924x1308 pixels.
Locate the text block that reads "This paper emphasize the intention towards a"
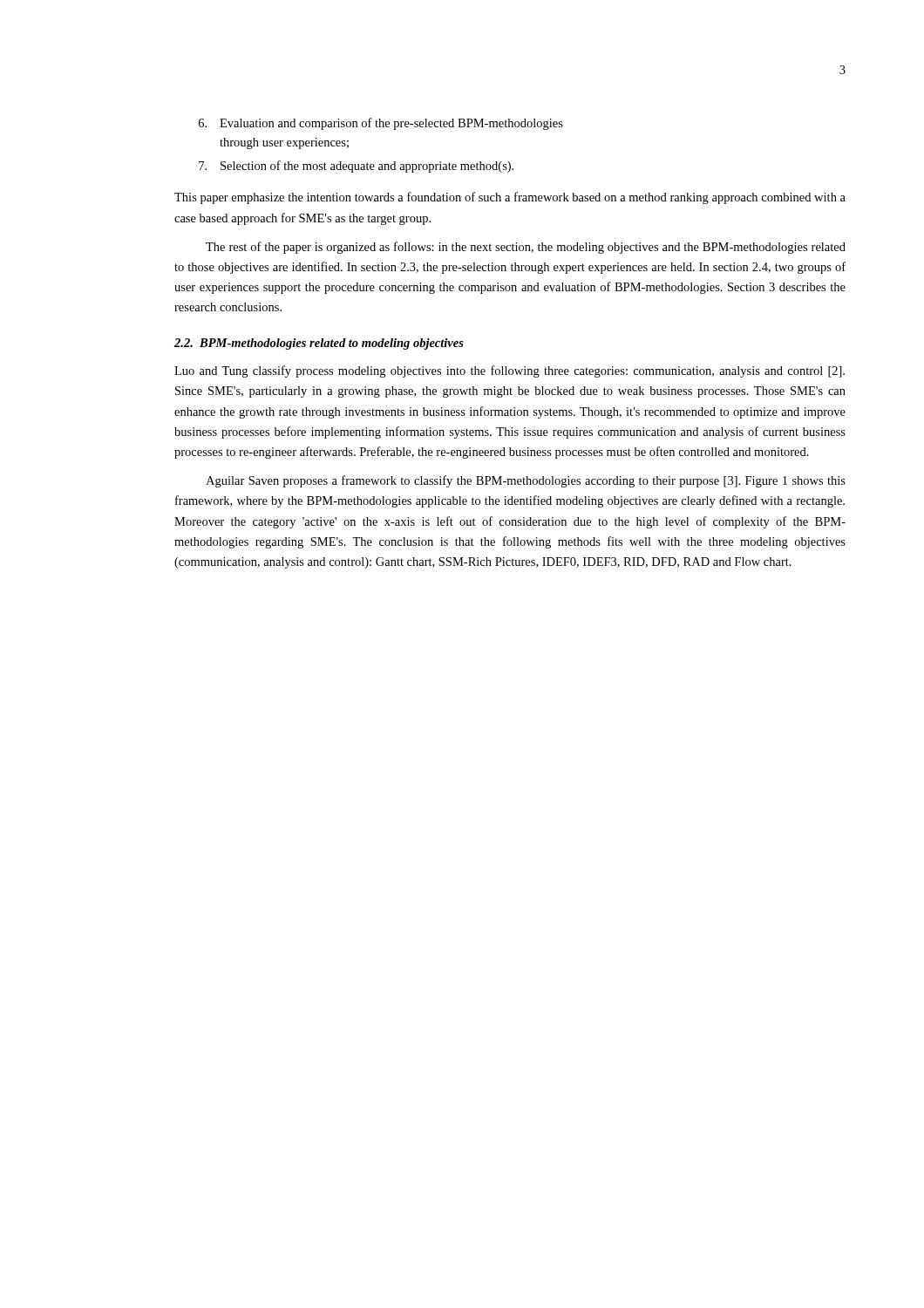[x=510, y=208]
